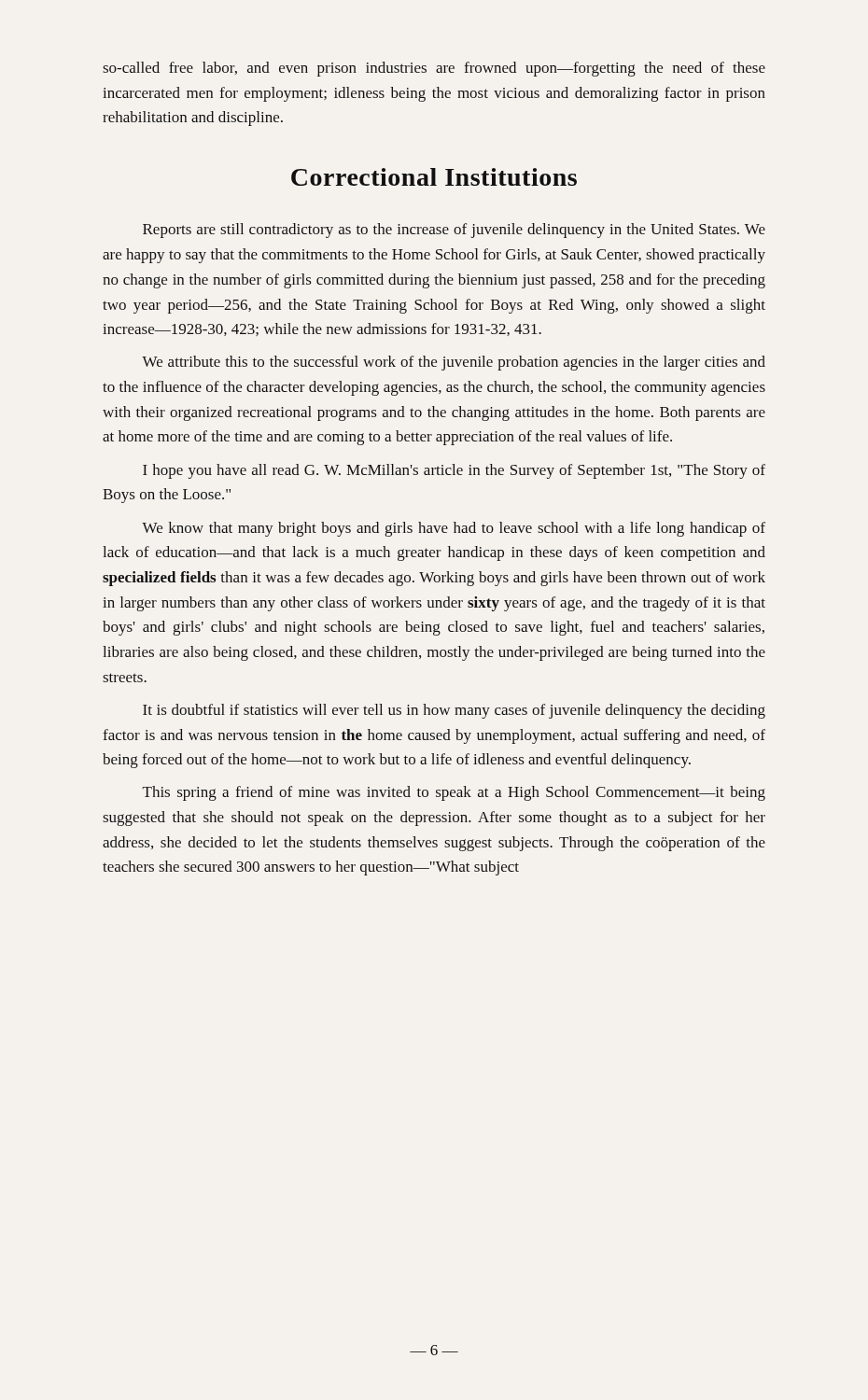
Task: Click on the text block that says "This spring a friend of mine was"
Action: click(434, 830)
